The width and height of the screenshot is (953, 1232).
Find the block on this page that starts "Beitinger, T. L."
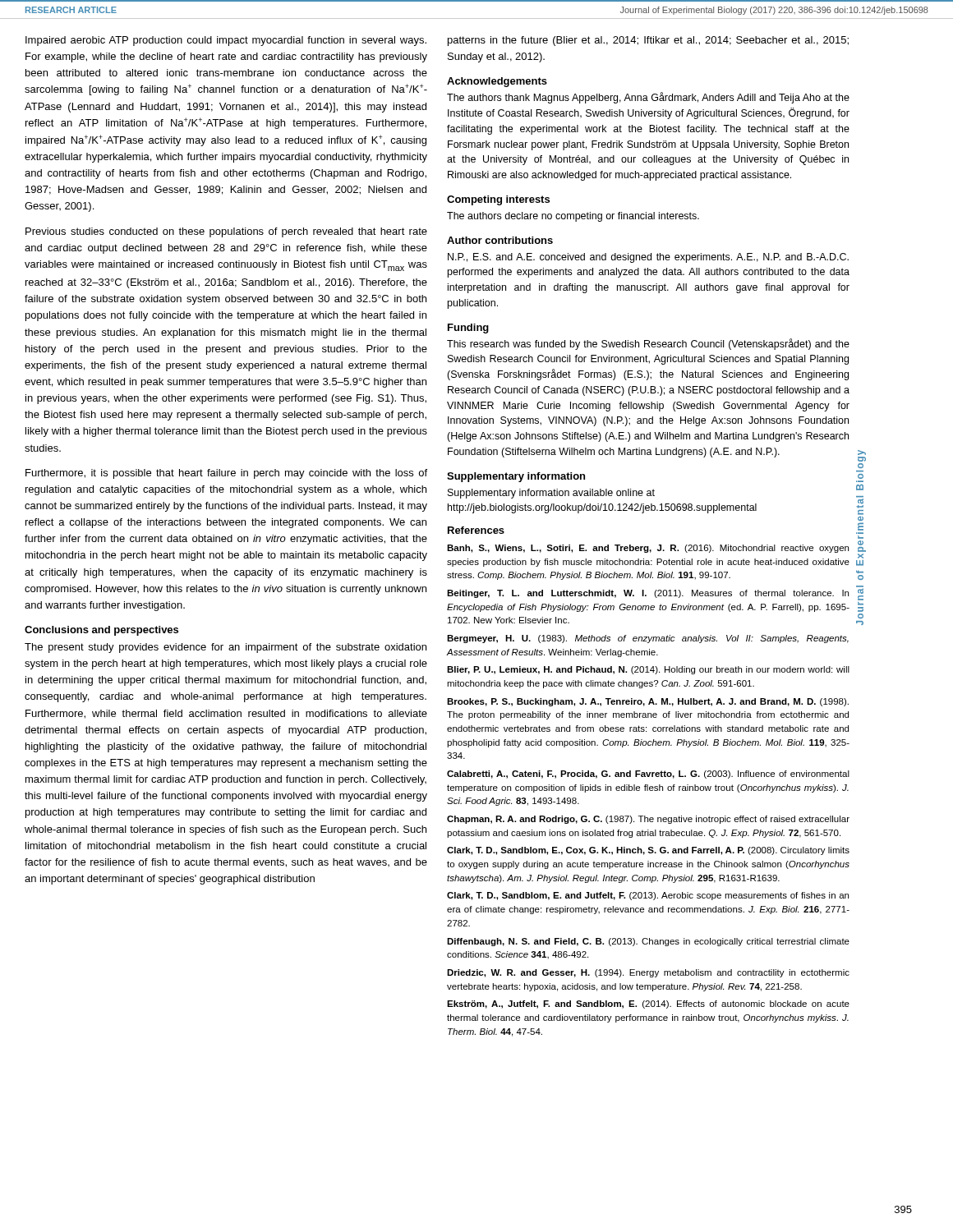(648, 607)
